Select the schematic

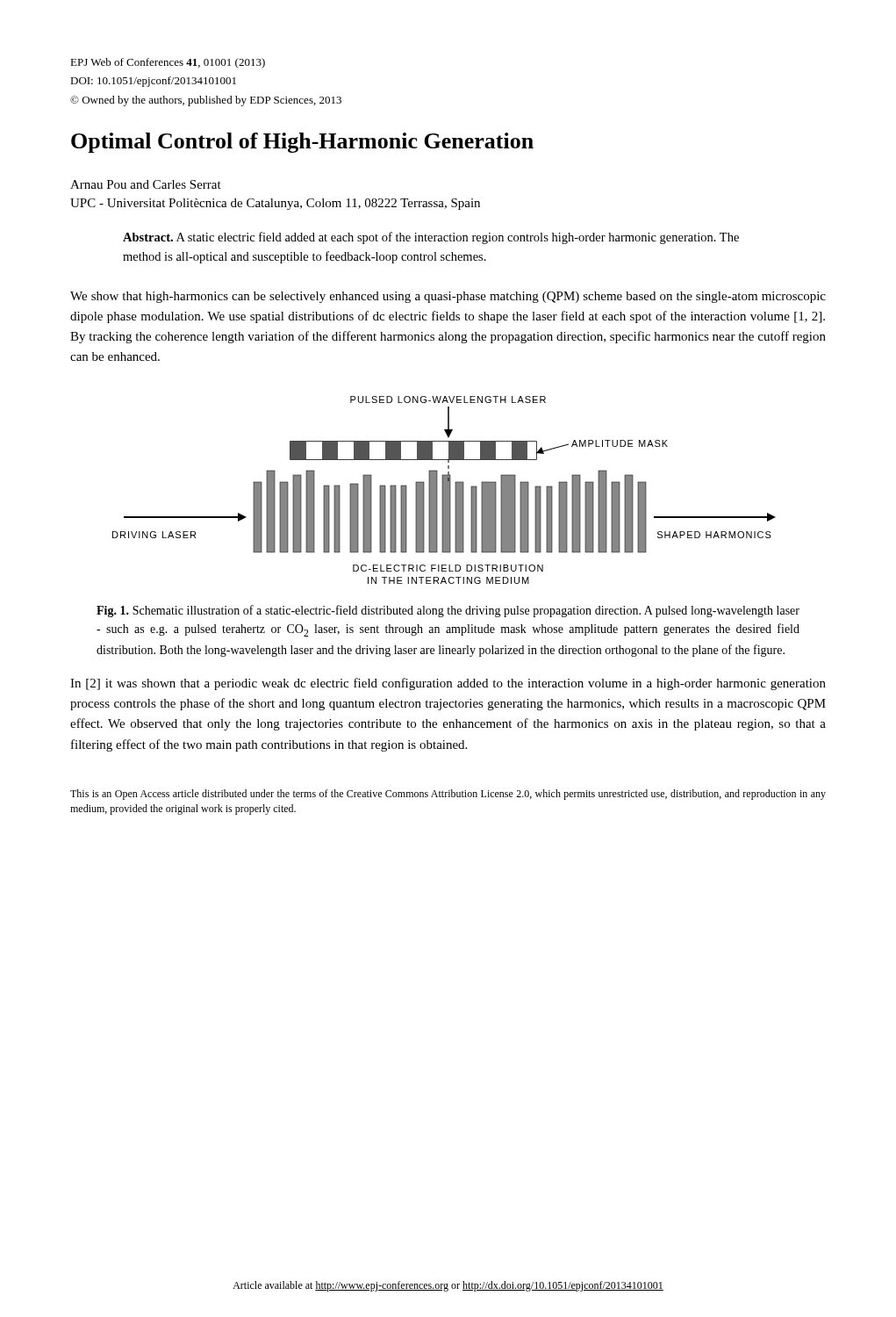448,490
